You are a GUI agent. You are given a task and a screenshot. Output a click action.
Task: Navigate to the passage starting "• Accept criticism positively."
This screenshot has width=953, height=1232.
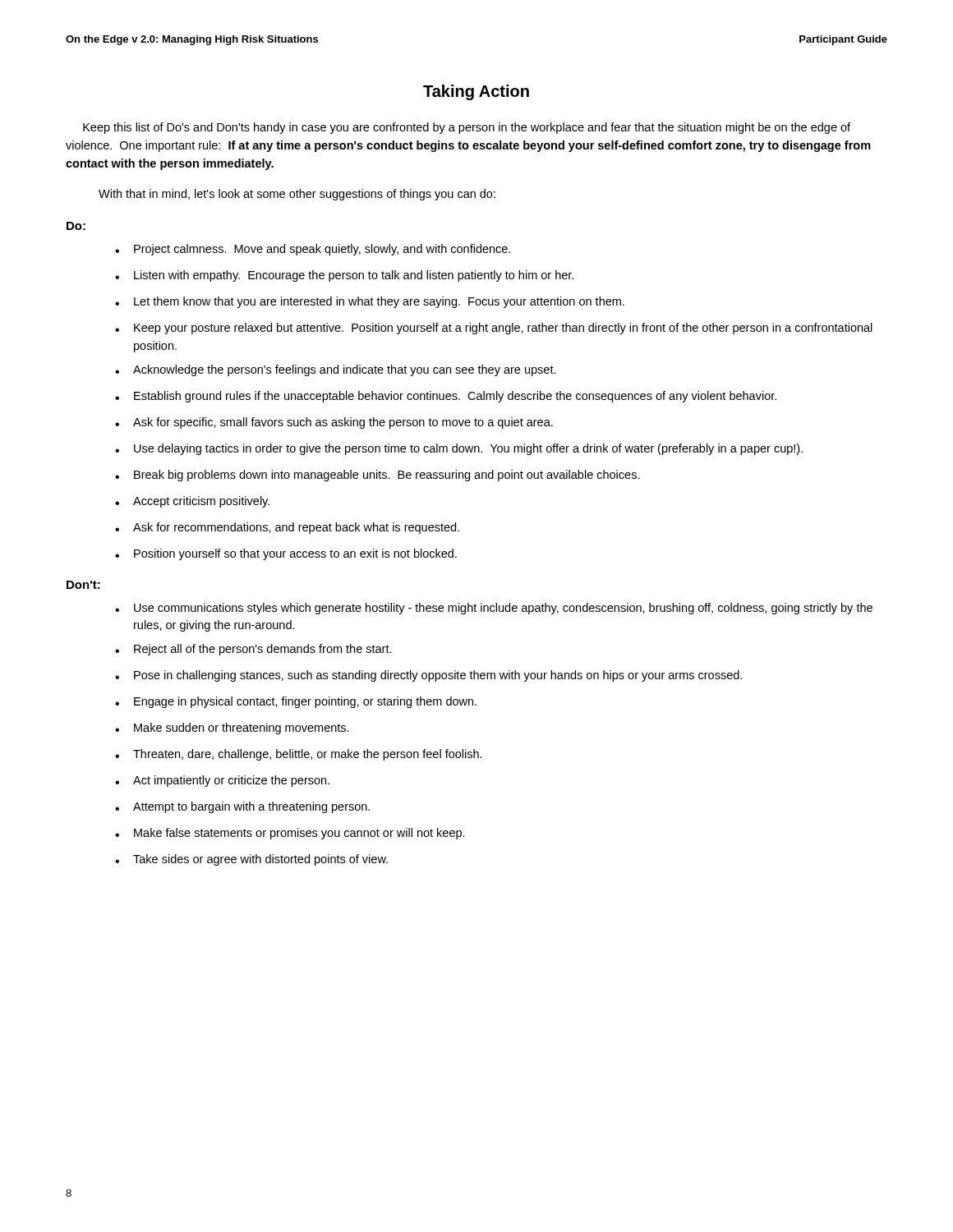click(192, 502)
